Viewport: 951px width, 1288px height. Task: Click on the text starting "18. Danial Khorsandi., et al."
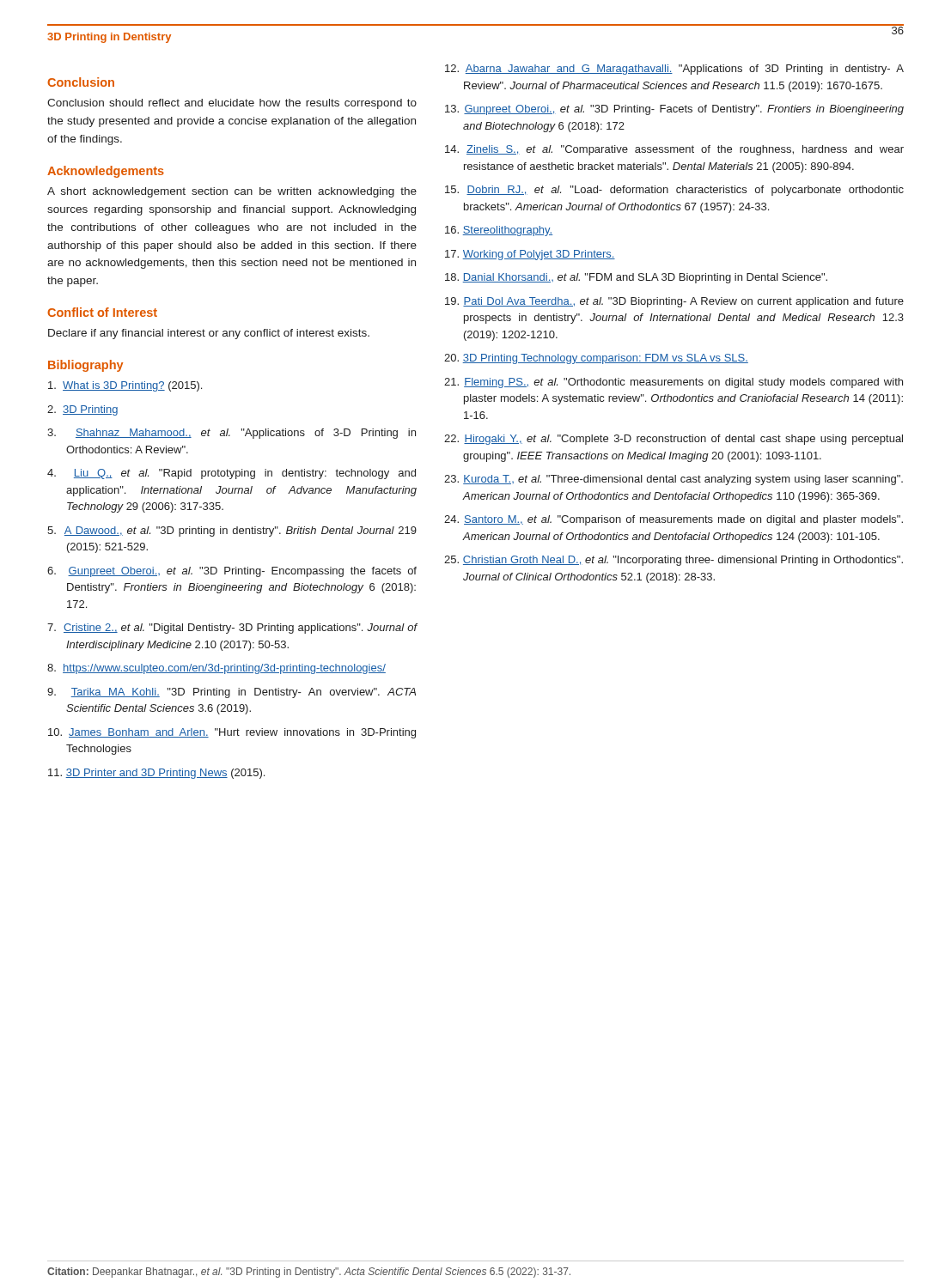[x=636, y=277]
